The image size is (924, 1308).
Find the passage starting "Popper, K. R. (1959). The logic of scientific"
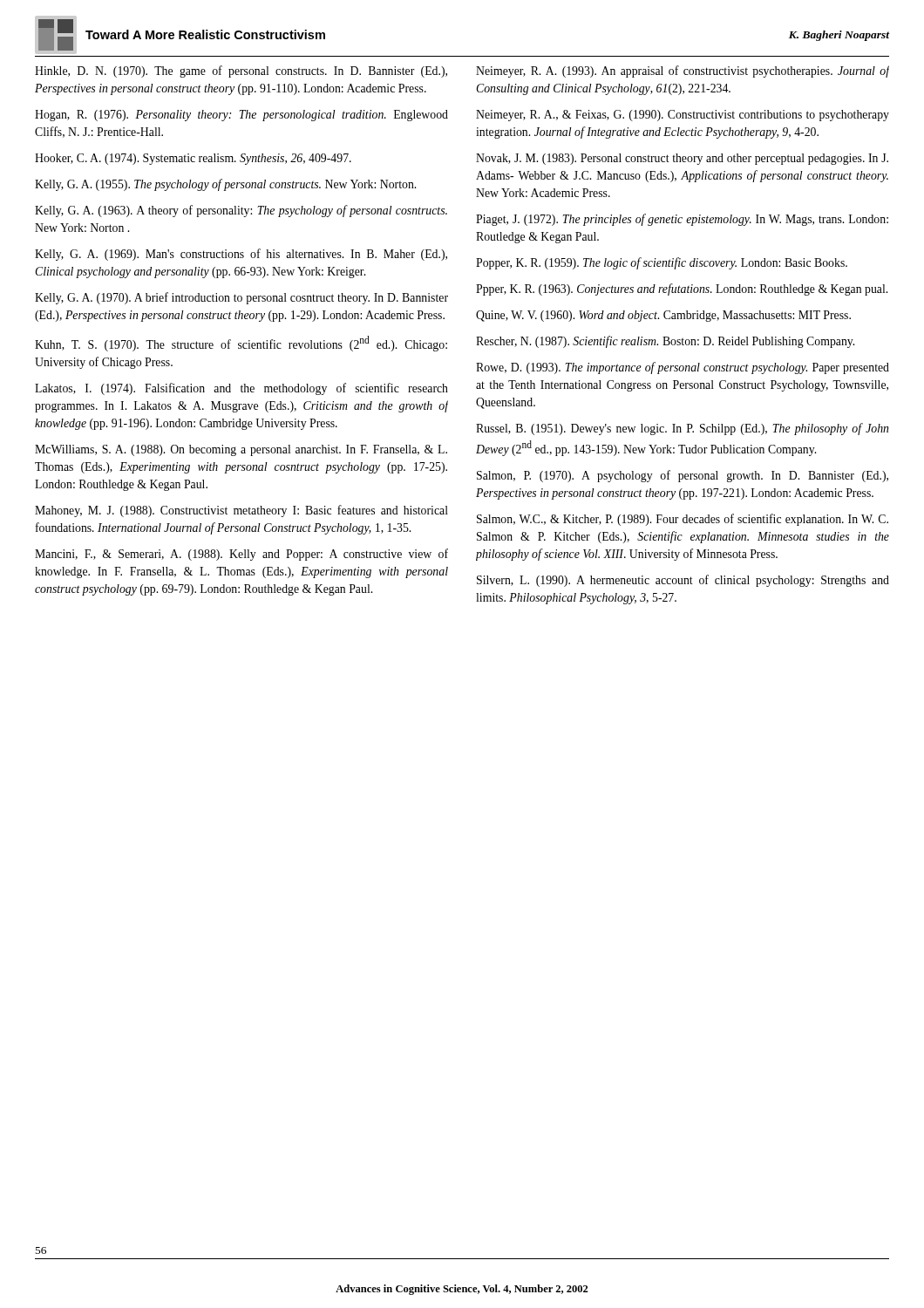coord(662,263)
